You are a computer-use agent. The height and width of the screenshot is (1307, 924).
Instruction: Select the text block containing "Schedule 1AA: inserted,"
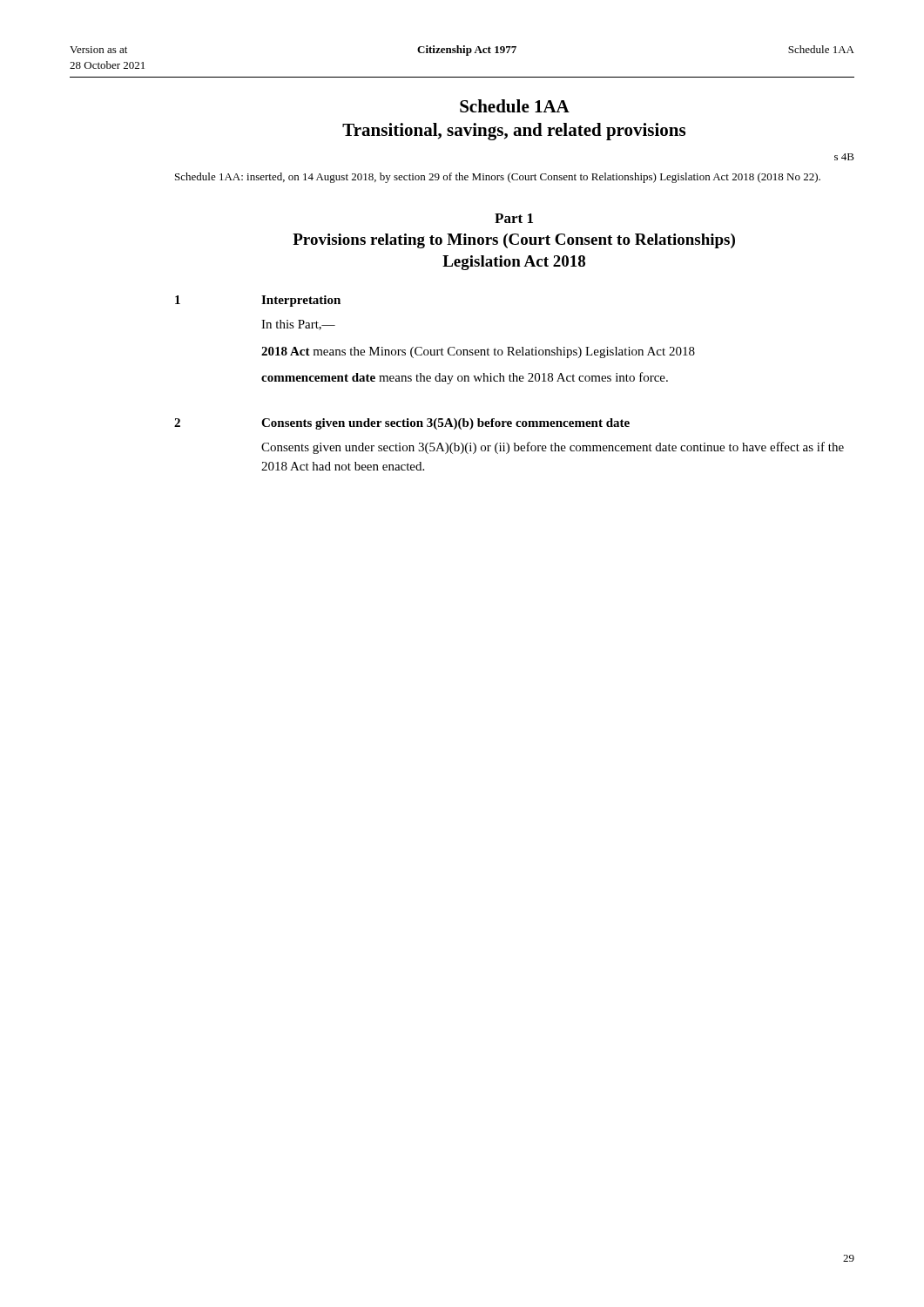[x=498, y=176]
